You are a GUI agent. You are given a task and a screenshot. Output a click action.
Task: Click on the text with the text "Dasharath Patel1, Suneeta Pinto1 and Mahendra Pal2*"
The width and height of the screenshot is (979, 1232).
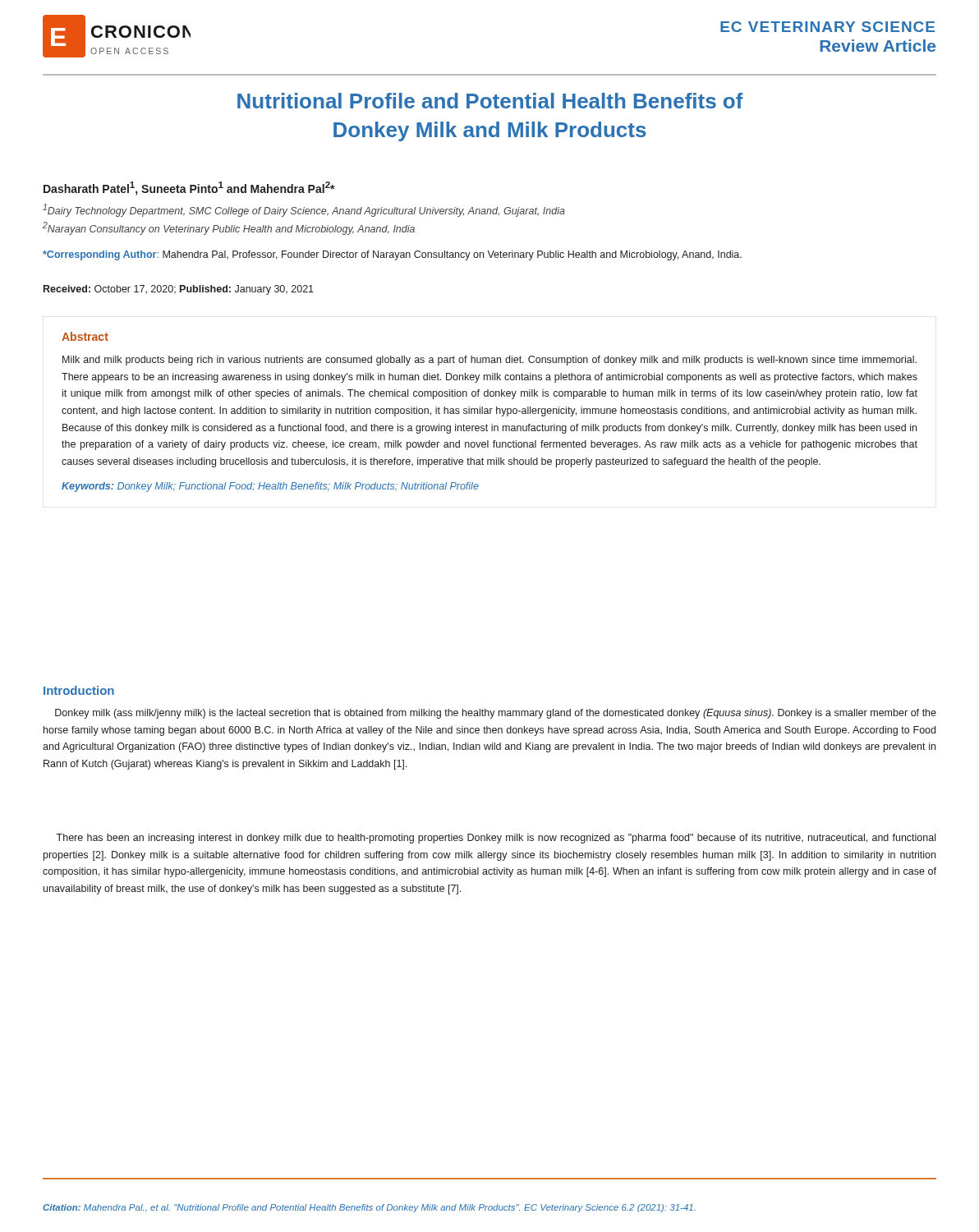coord(189,187)
